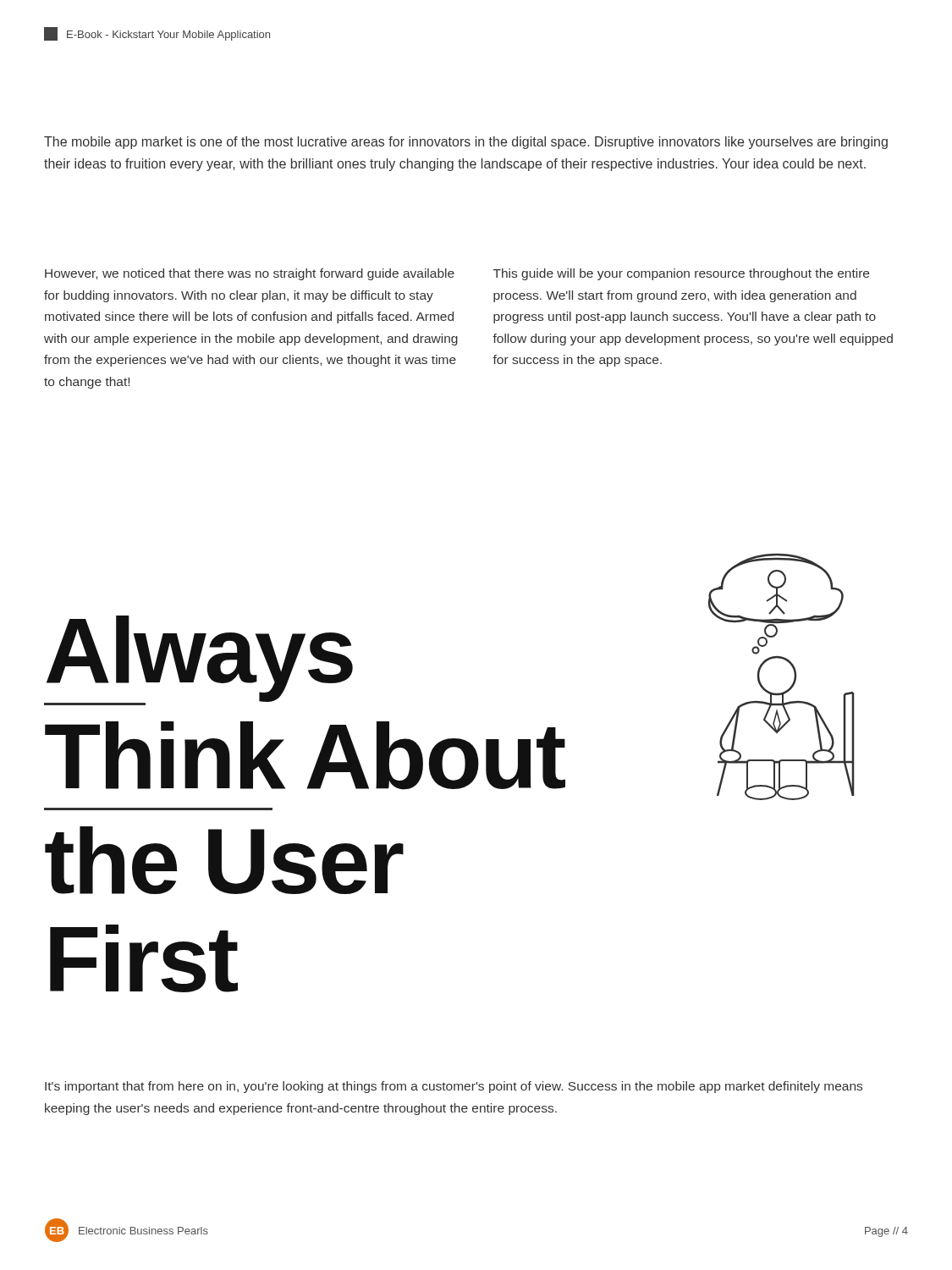Find the block on this page that starts "The mobile app"
Viewport: 952px width, 1270px height.
click(466, 153)
